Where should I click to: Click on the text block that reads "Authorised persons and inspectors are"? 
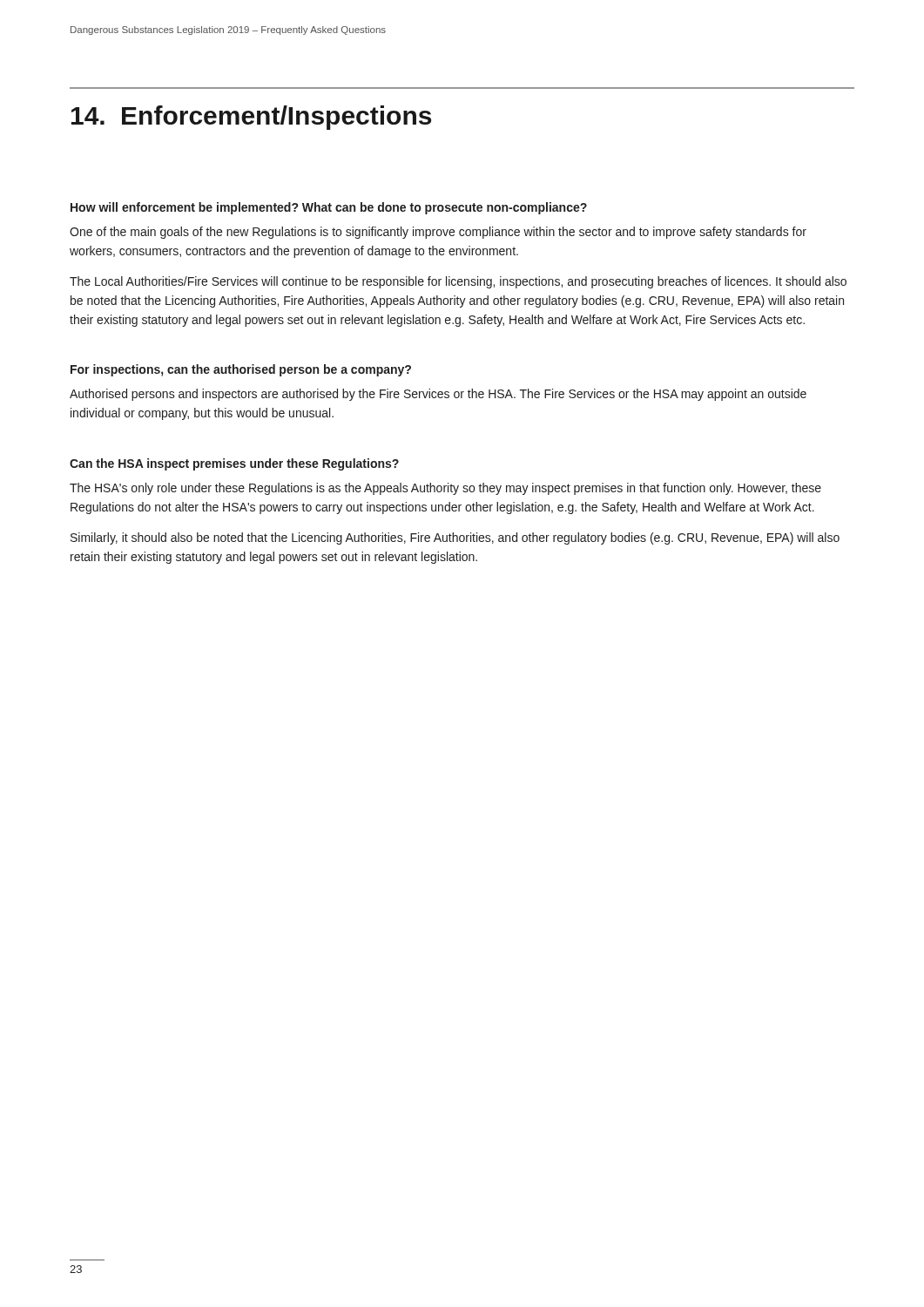coord(438,404)
